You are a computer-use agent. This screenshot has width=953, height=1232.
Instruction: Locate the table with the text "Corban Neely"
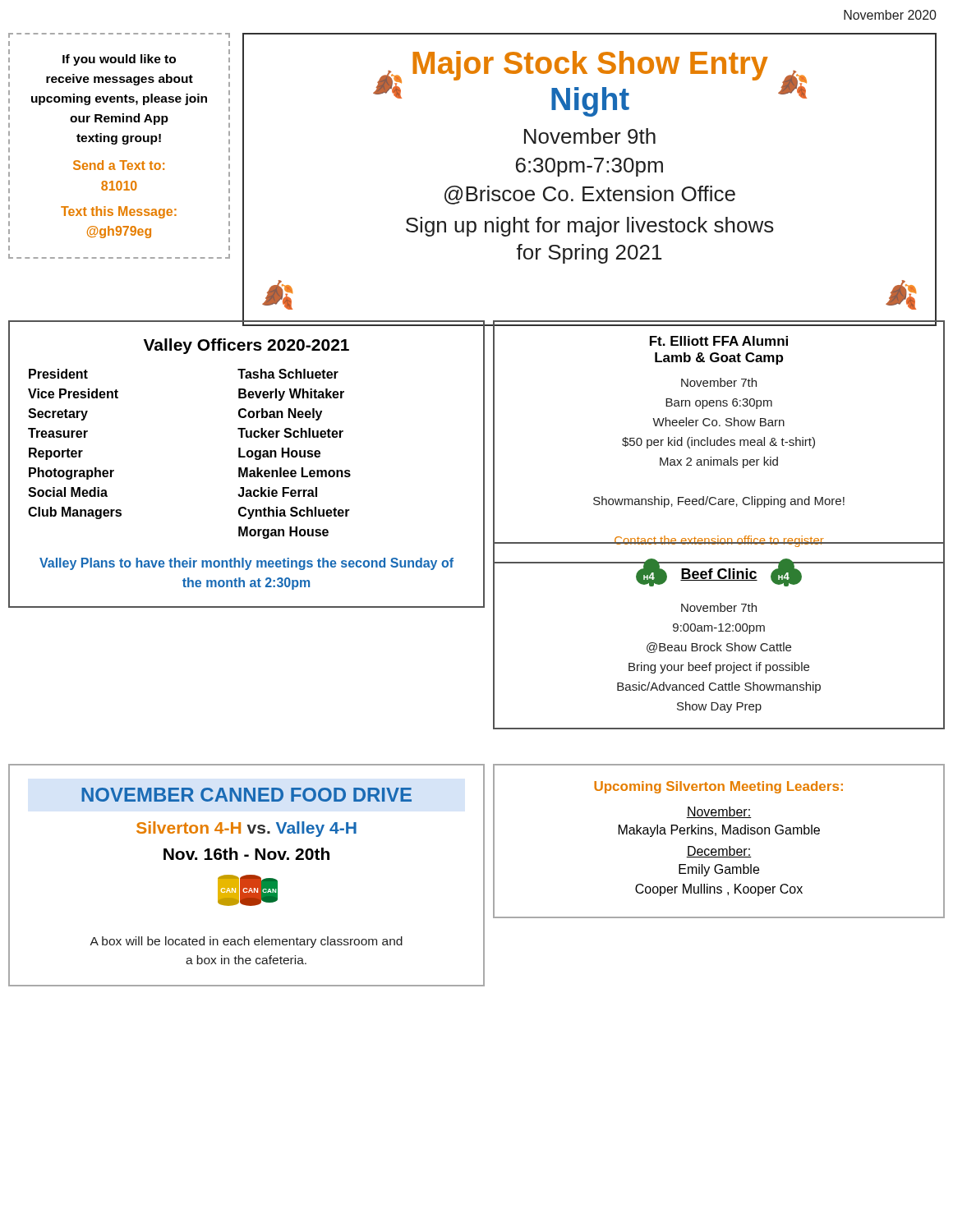[x=246, y=464]
